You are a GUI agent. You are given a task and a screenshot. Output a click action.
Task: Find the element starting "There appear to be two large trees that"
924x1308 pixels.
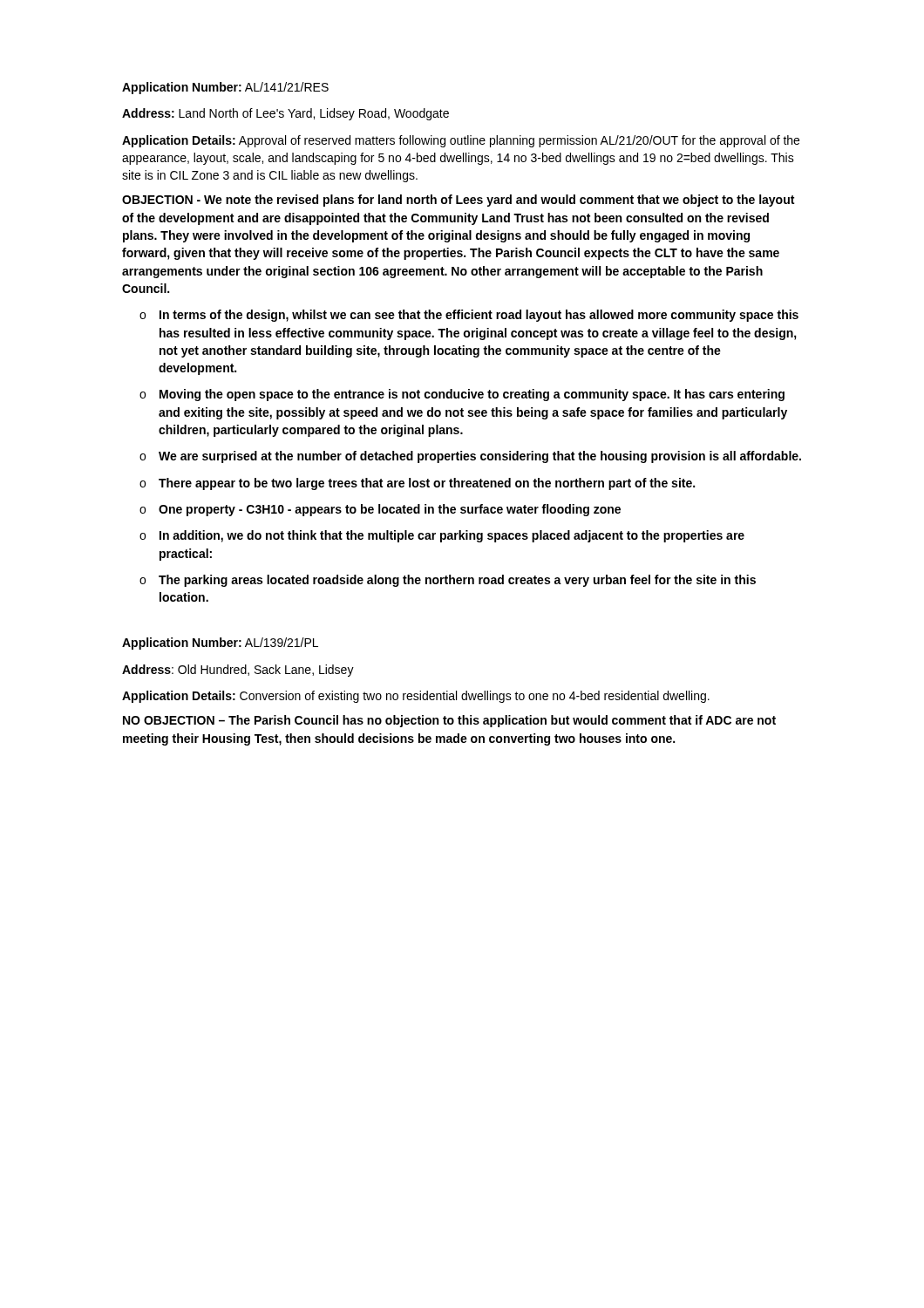(x=427, y=483)
